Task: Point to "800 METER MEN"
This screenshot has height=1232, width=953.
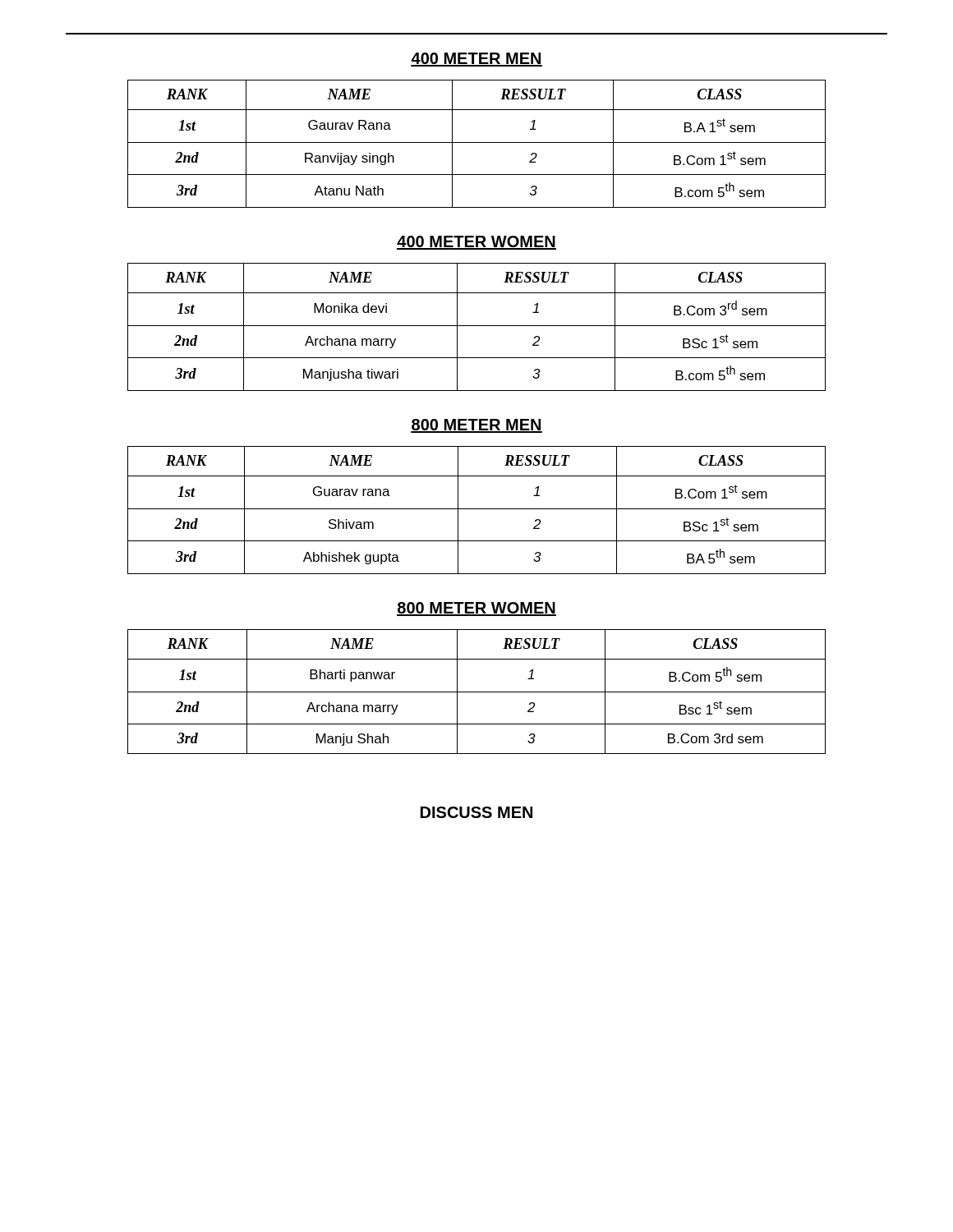Action: coord(476,425)
